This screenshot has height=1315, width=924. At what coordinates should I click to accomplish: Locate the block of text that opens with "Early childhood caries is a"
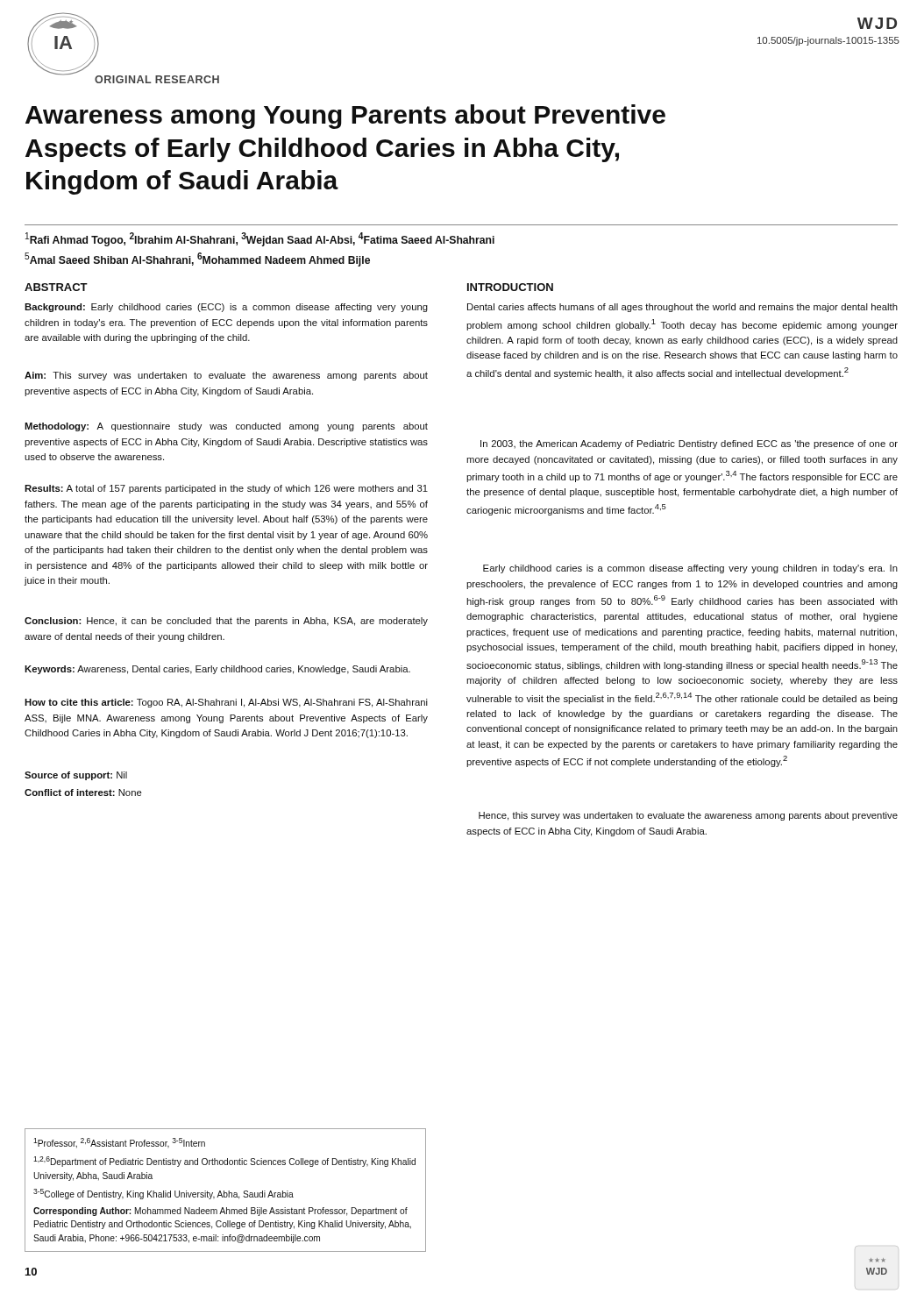point(682,665)
